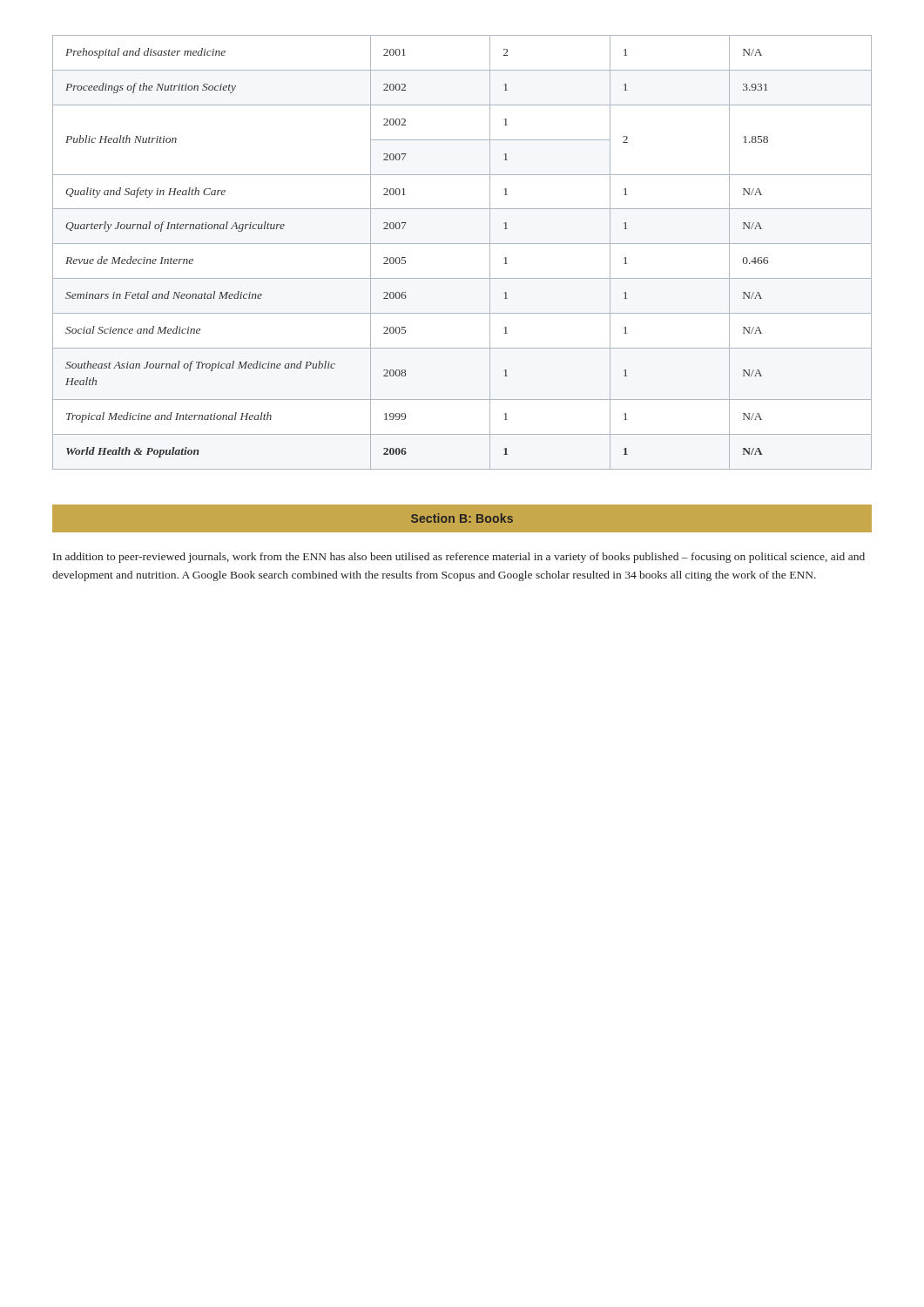This screenshot has height=1307, width=924.
Task: Select the text block with the text "In addition to peer-reviewed journals, work from the"
Action: [462, 566]
